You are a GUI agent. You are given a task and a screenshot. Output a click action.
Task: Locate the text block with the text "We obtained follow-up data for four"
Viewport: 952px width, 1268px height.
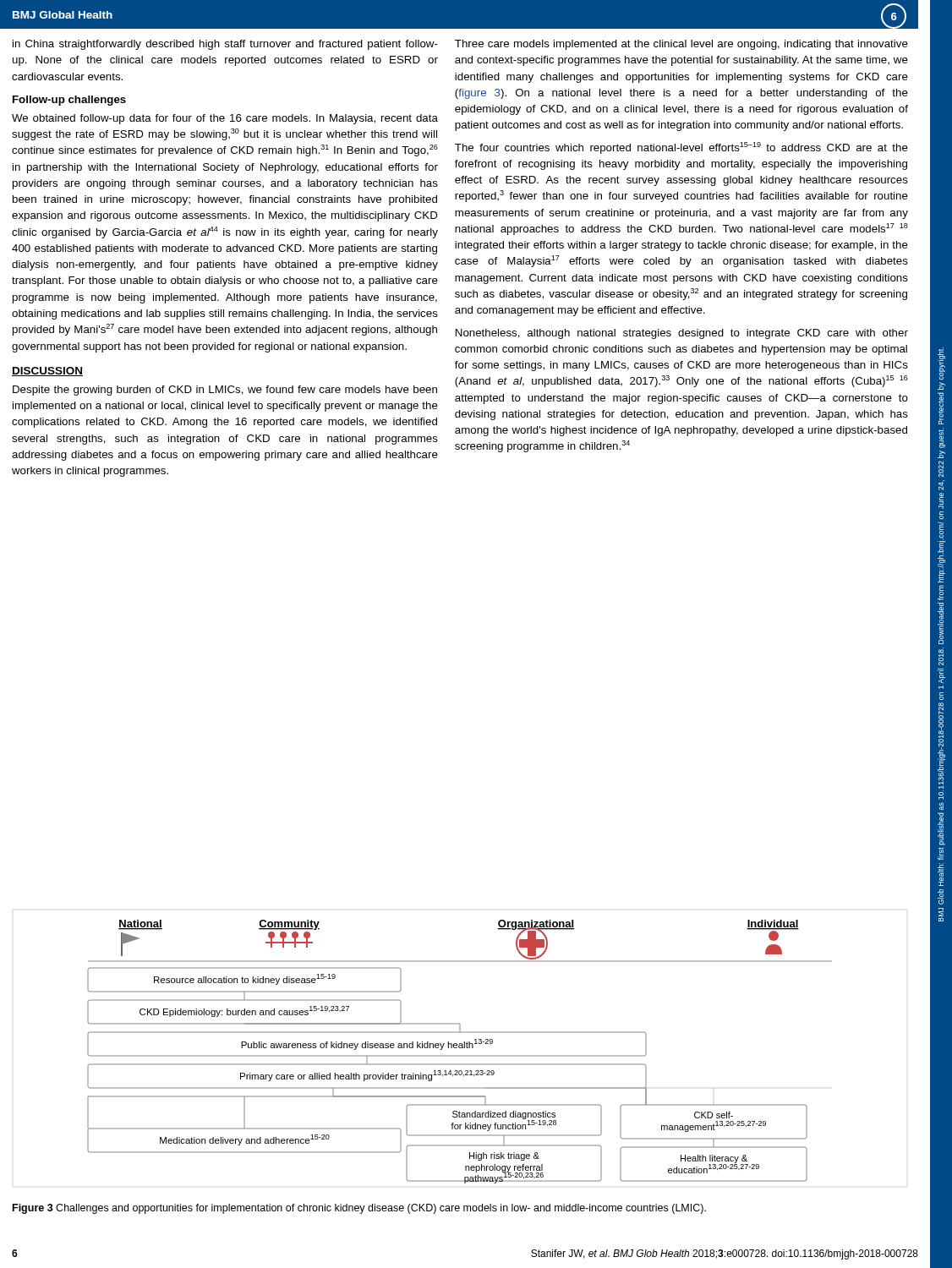(x=225, y=232)
